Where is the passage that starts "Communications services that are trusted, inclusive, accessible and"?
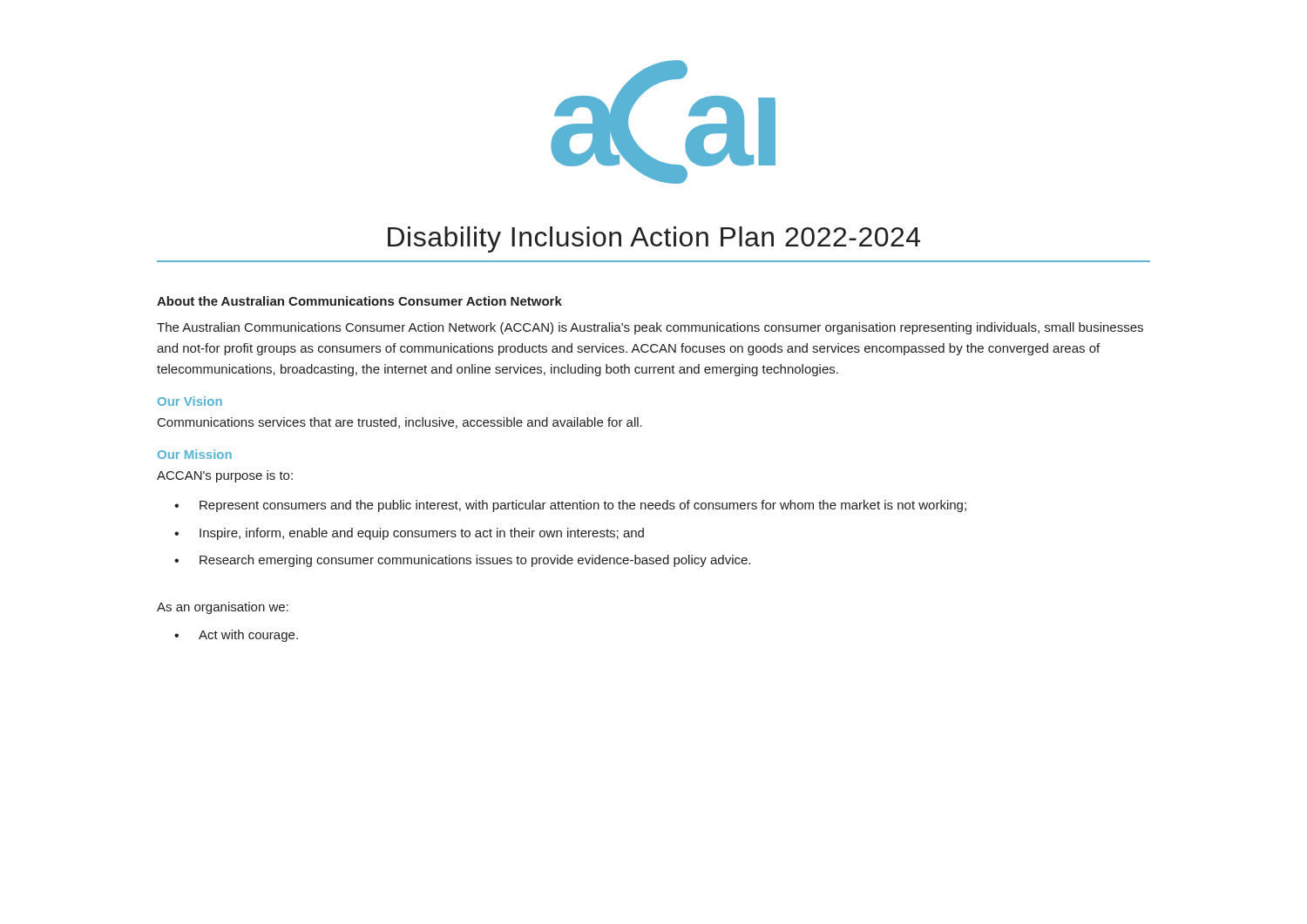 point(400,422)
